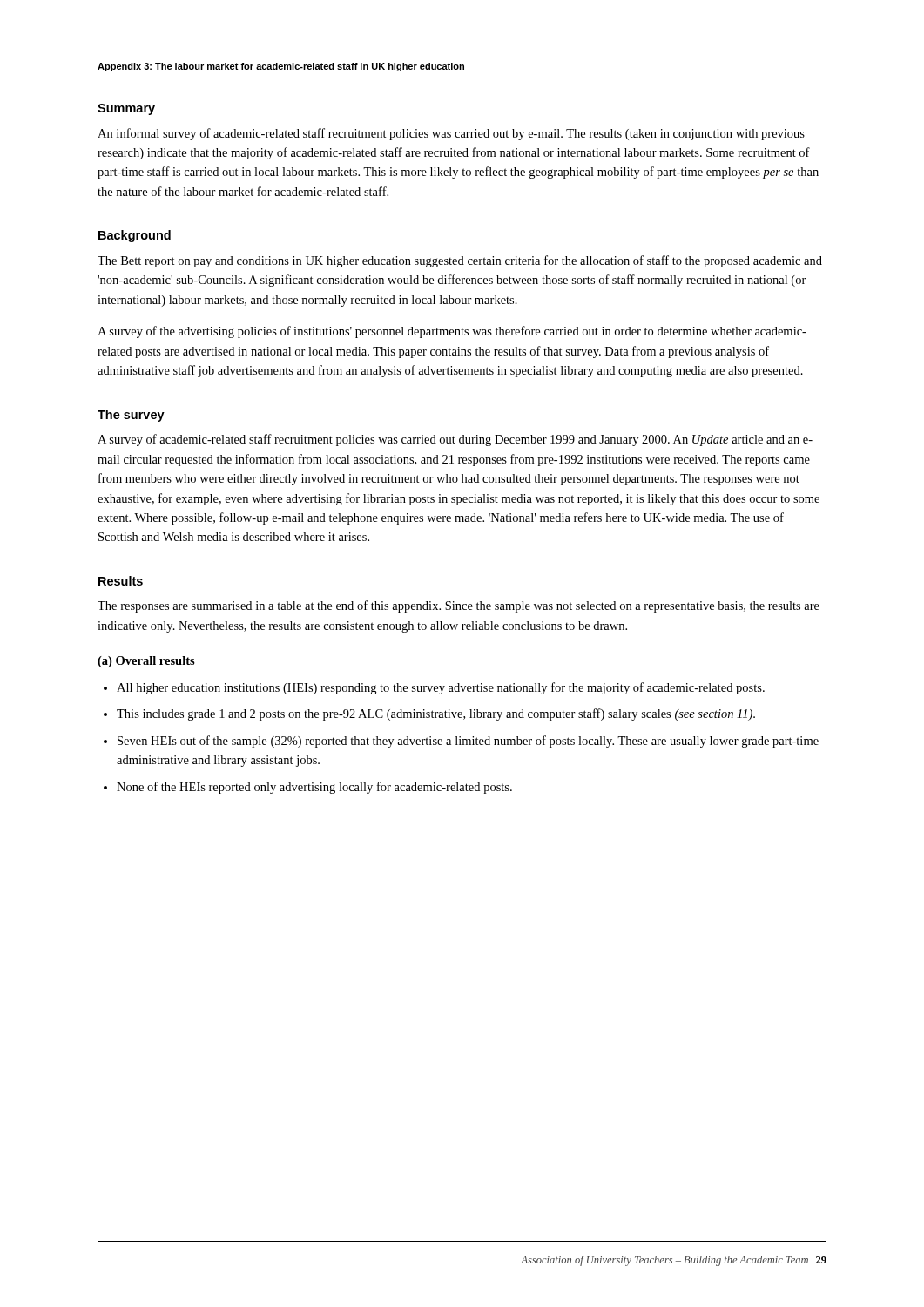Where is the passage that starts "The responses are summarised in a"?

(x=459, y=616)
